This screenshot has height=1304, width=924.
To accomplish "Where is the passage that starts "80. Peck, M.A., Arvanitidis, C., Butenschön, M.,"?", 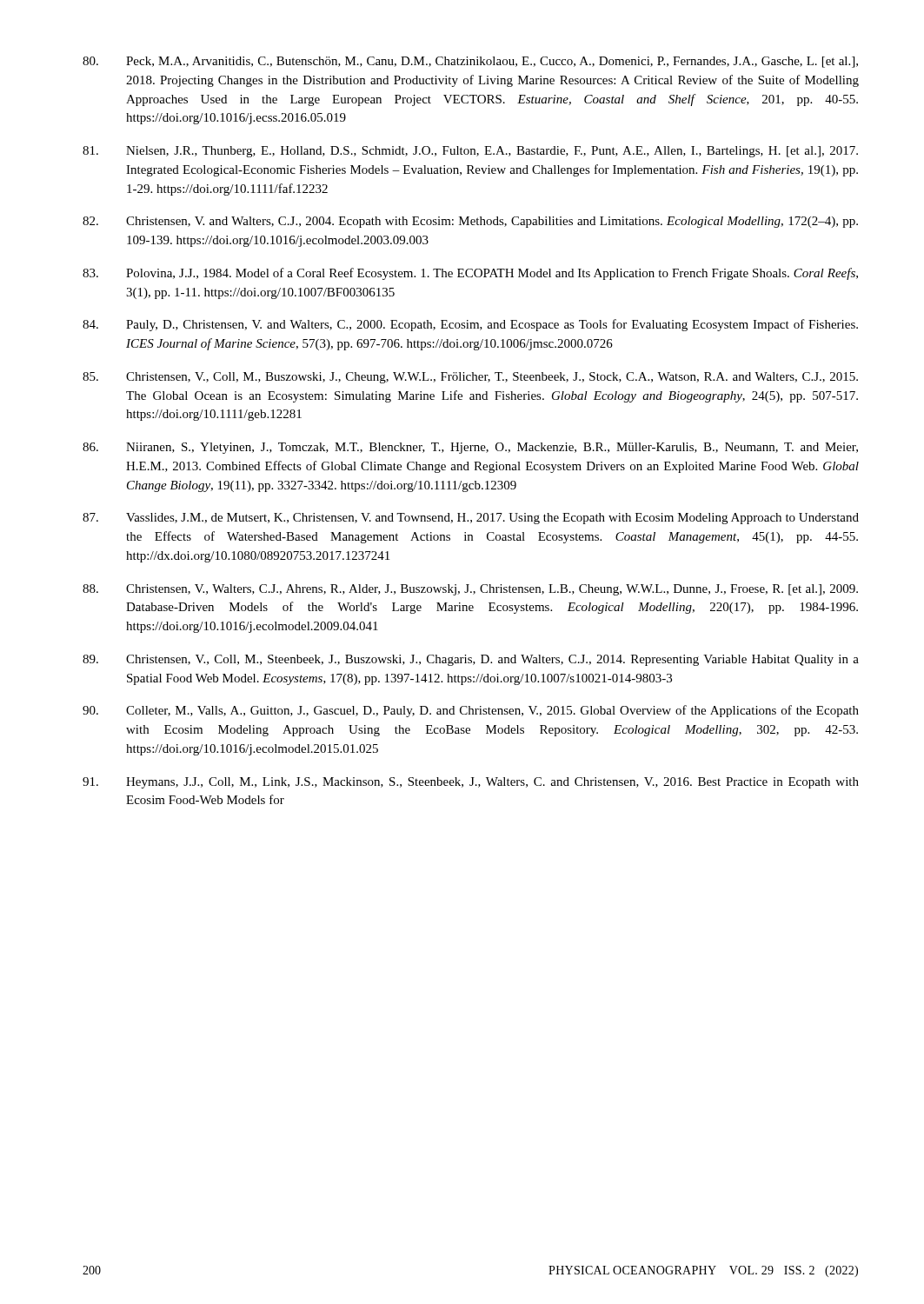I will 471,90.
